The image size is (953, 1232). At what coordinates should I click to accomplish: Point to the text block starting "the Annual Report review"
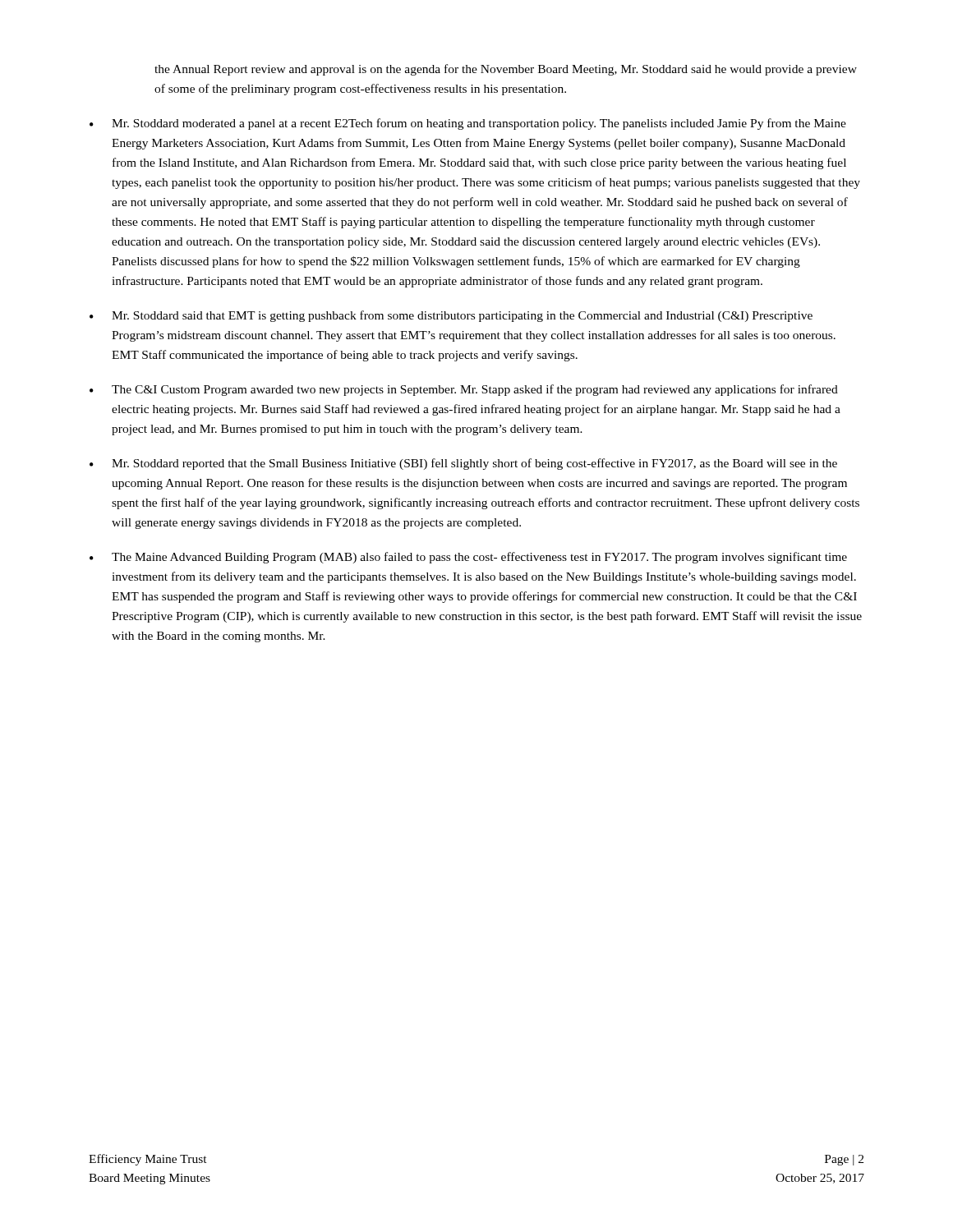coord(506,78)
